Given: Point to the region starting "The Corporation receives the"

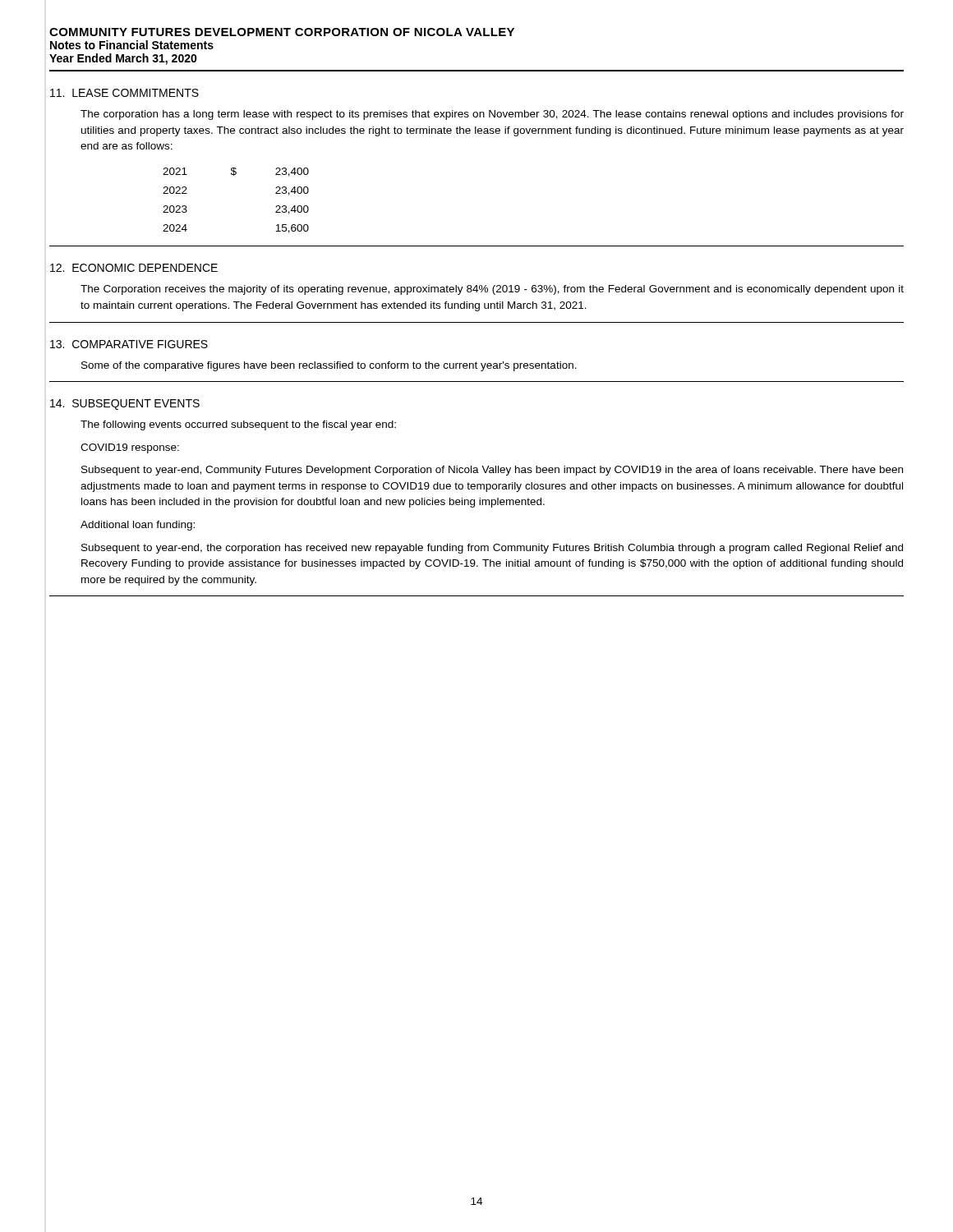Looking at the screenshot, I should pos(492,297).
